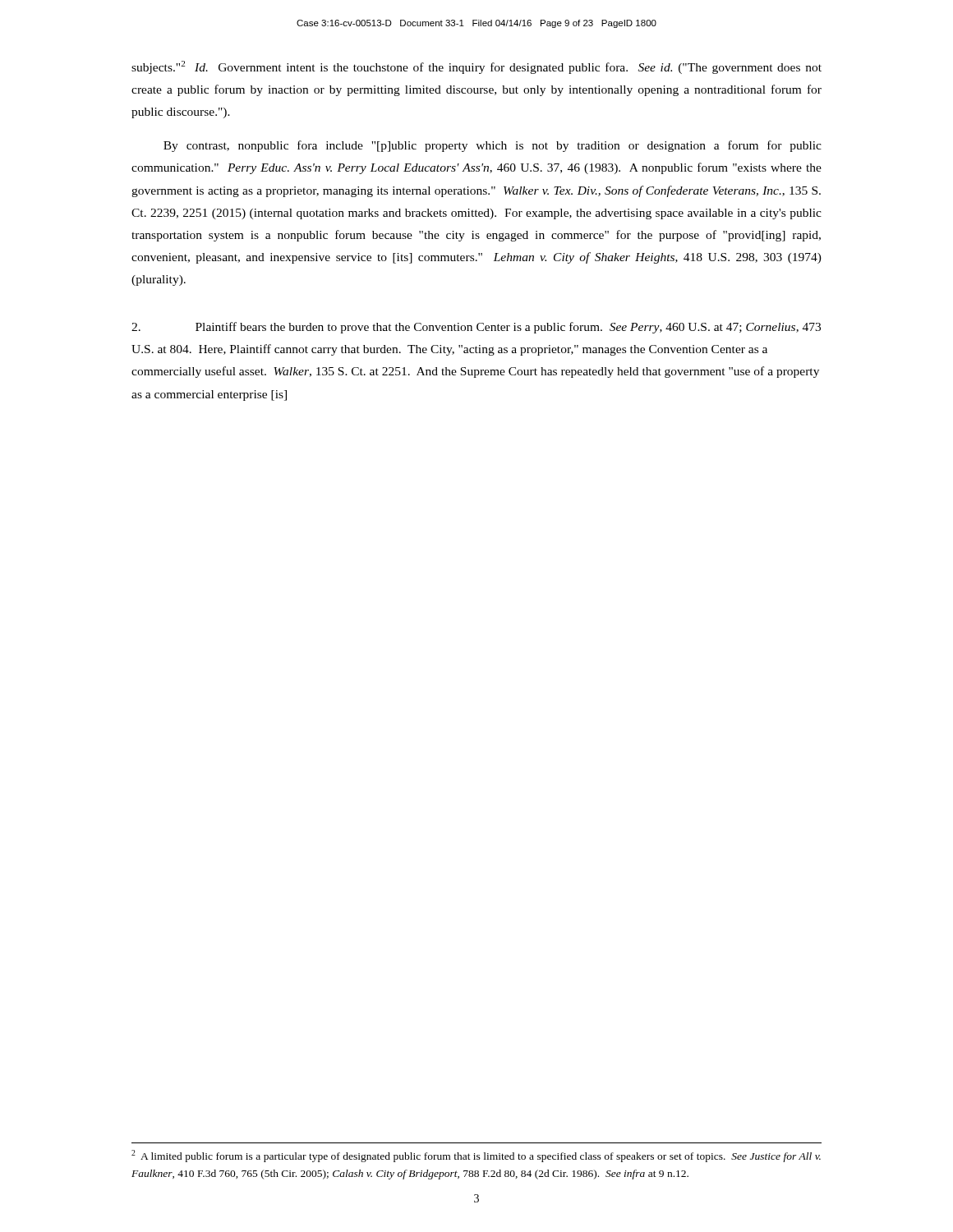This screenshot has height=1232, width=953.
Task: Find the block on this page that starts "2 A limited public forum"
Action: (x=476, y=1166)
